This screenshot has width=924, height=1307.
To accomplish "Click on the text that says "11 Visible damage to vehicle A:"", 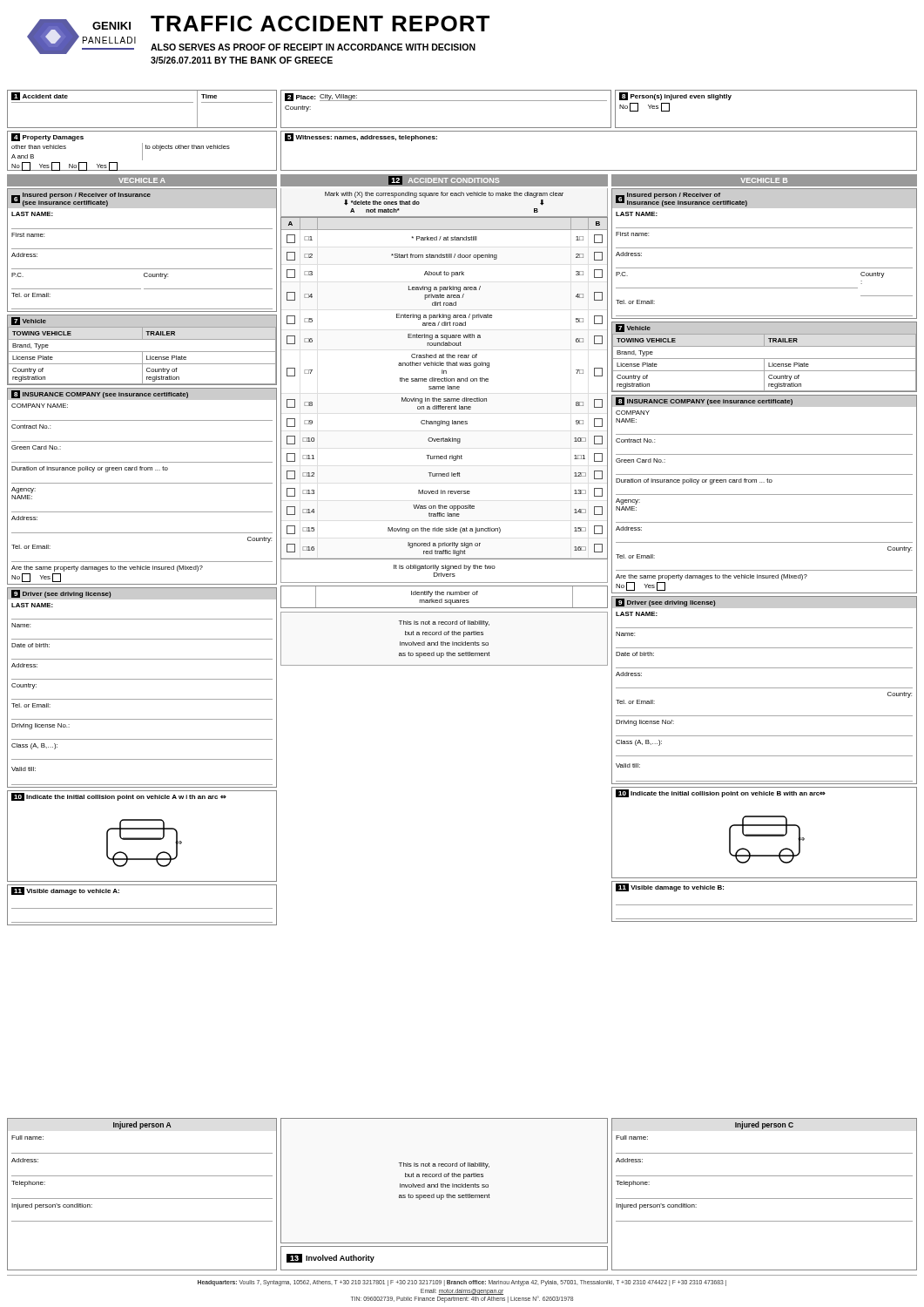I will click(x=142, y=905).
